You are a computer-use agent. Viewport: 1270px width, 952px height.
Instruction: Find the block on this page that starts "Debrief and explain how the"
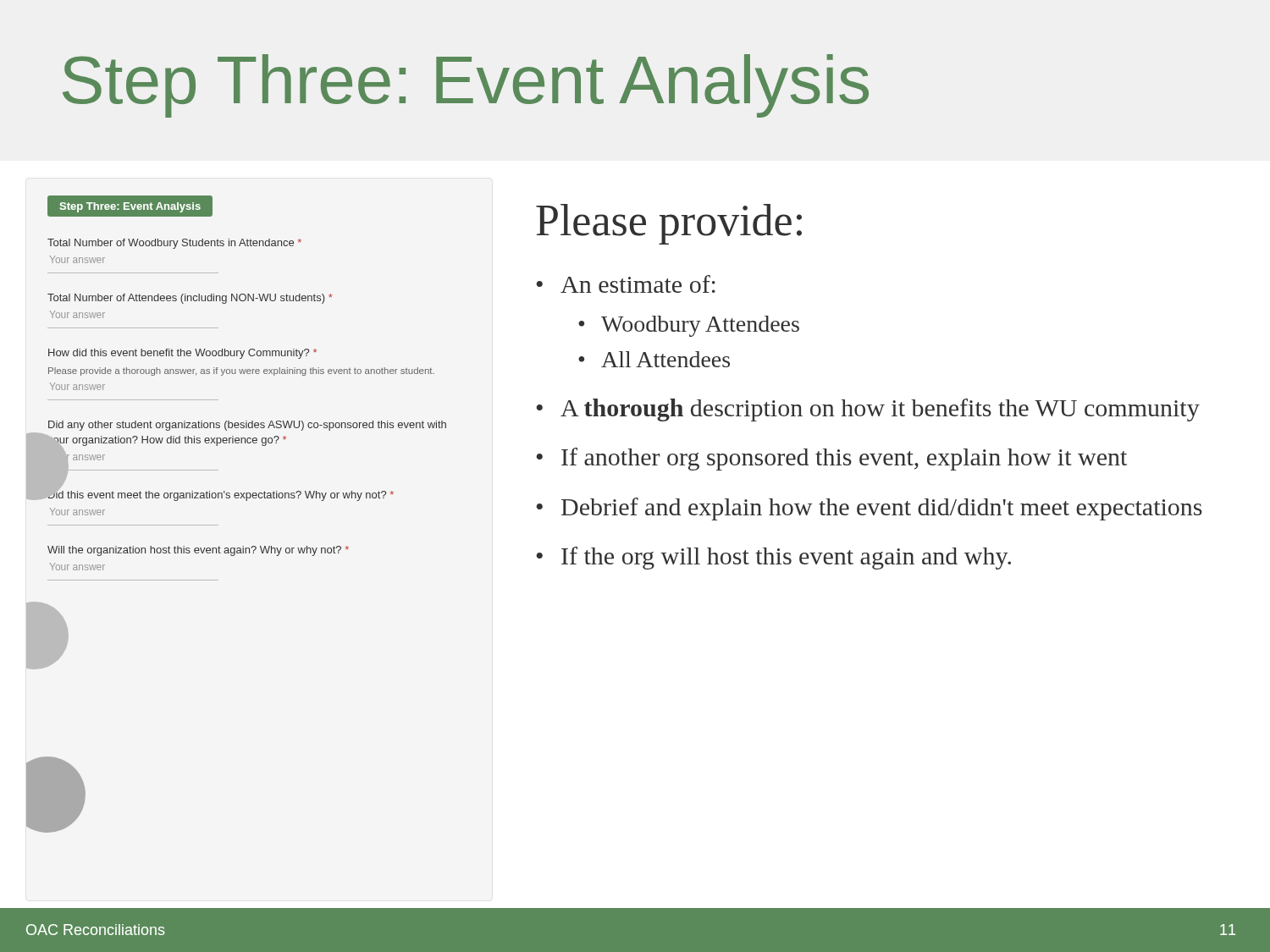point(882,506)
